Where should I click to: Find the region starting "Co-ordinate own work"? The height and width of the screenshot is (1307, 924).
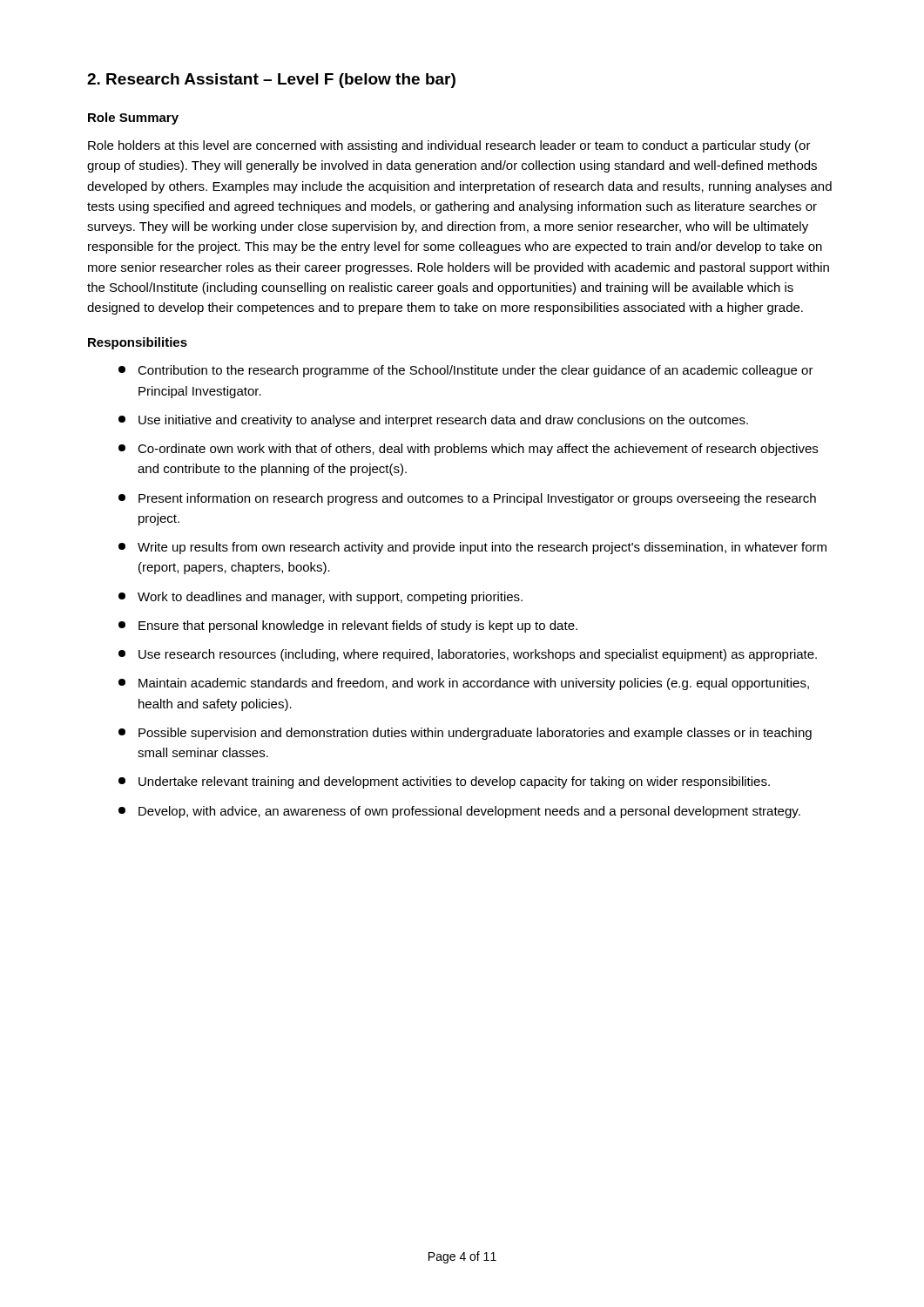[x=478, y=458]
